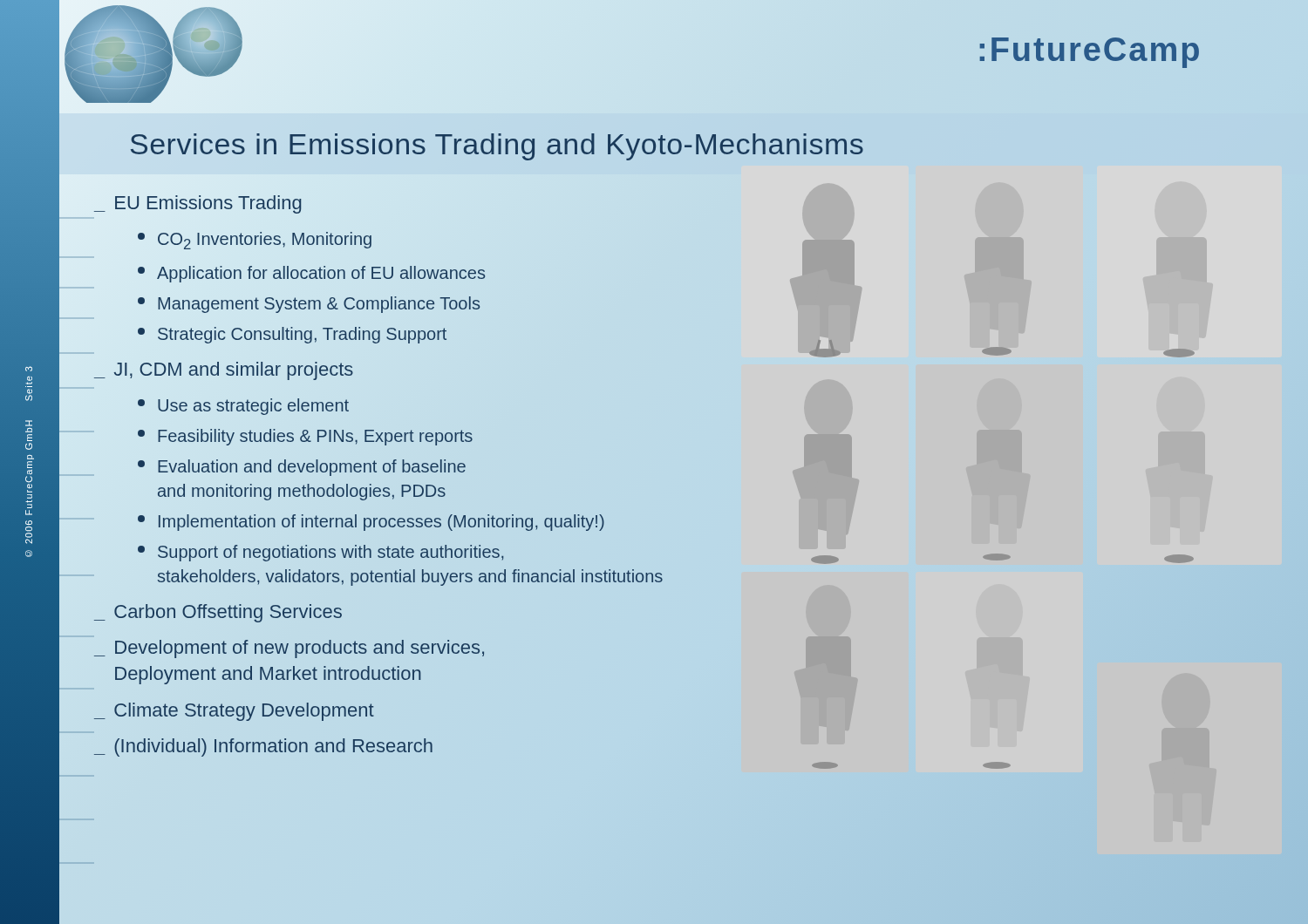
Task: Click on the list item that reads "_ Development of new products and services,Deployment"
Action: click(290, 661)
